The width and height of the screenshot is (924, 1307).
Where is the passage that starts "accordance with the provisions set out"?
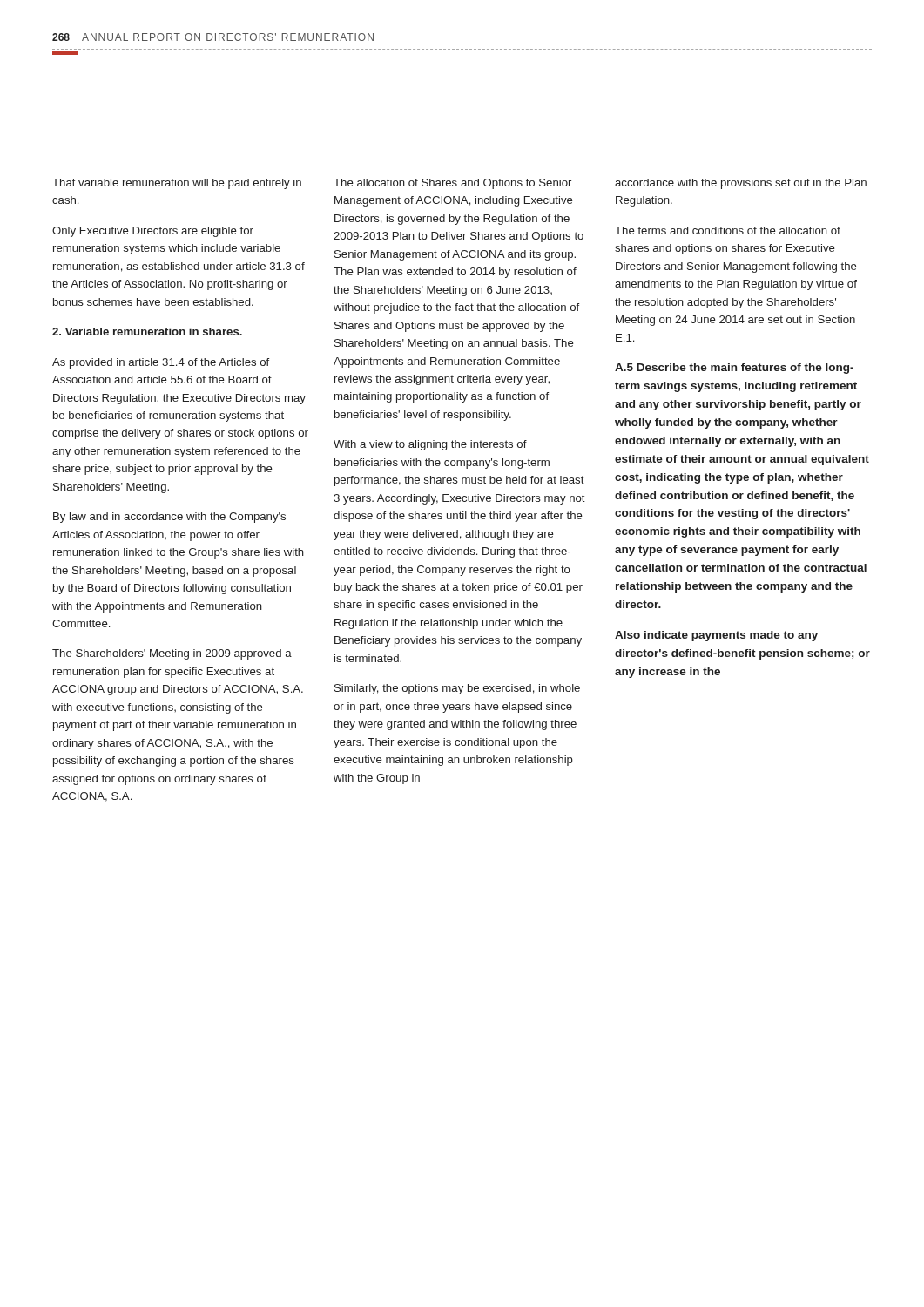tap(743, 428)
